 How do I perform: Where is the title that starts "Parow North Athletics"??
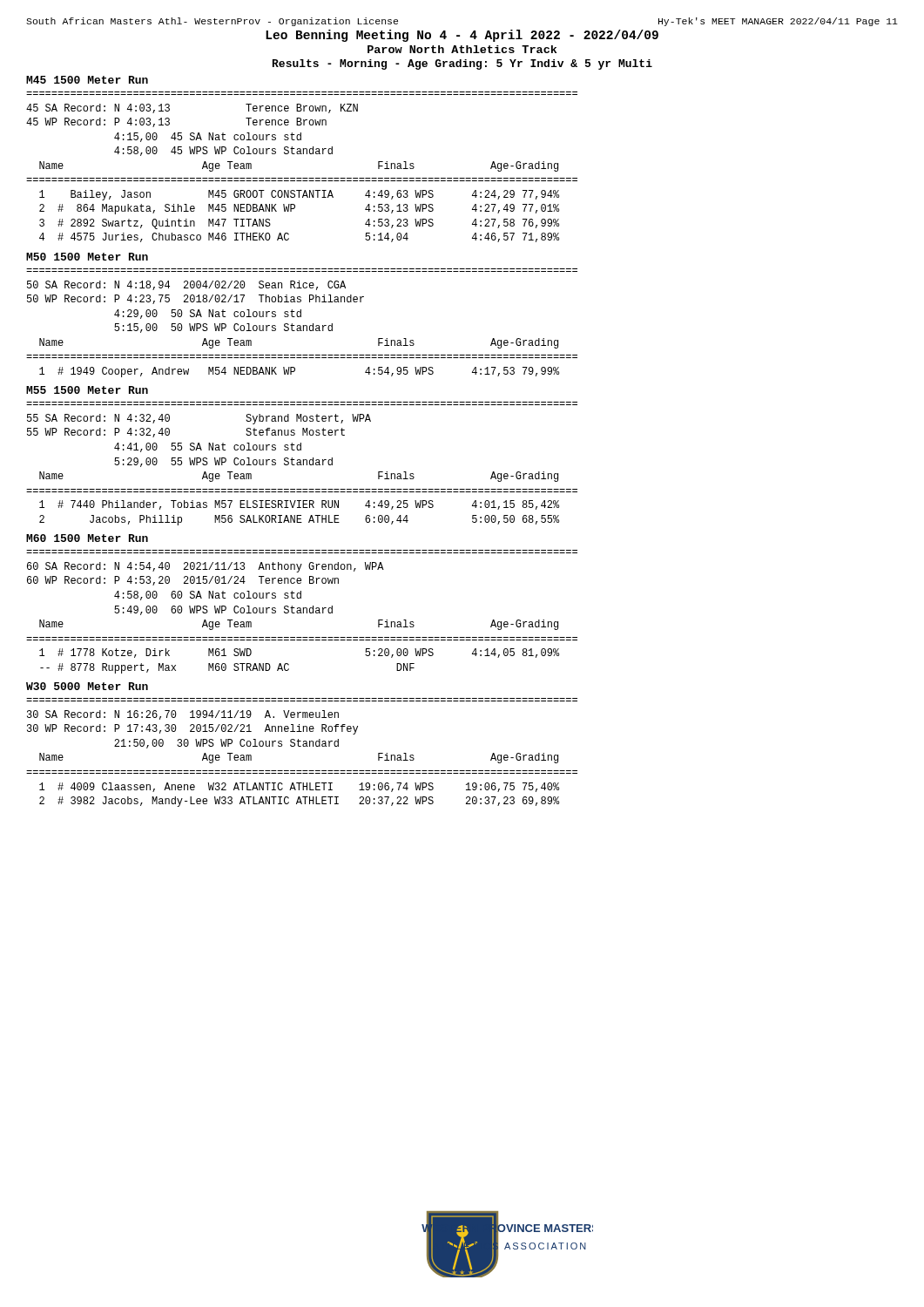(462, 50)
